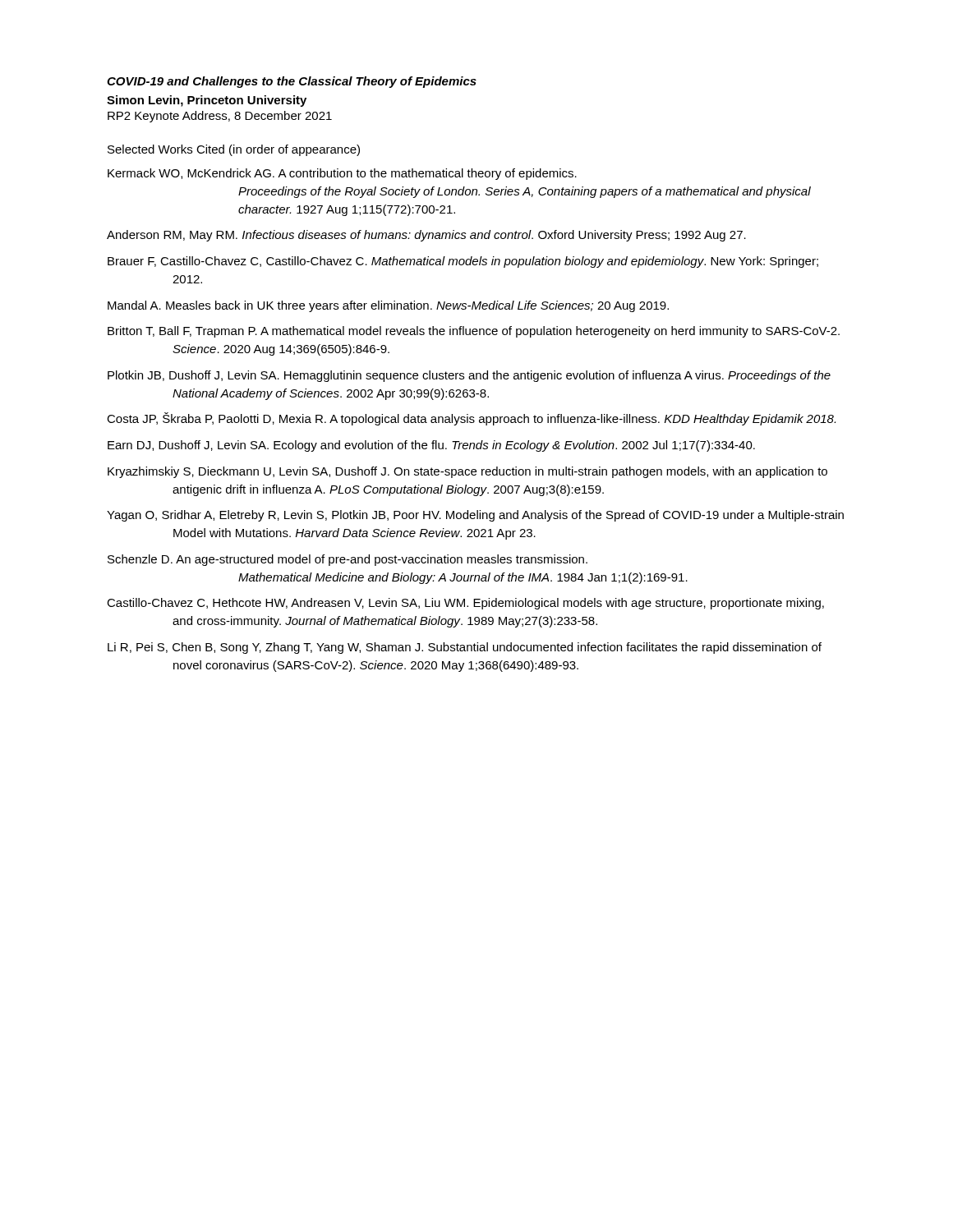Click on the text block starting "Brauer F, Castillo-Chavez C, Castillo-Chavez"
953x1232 pixels.
click(463, 270)
